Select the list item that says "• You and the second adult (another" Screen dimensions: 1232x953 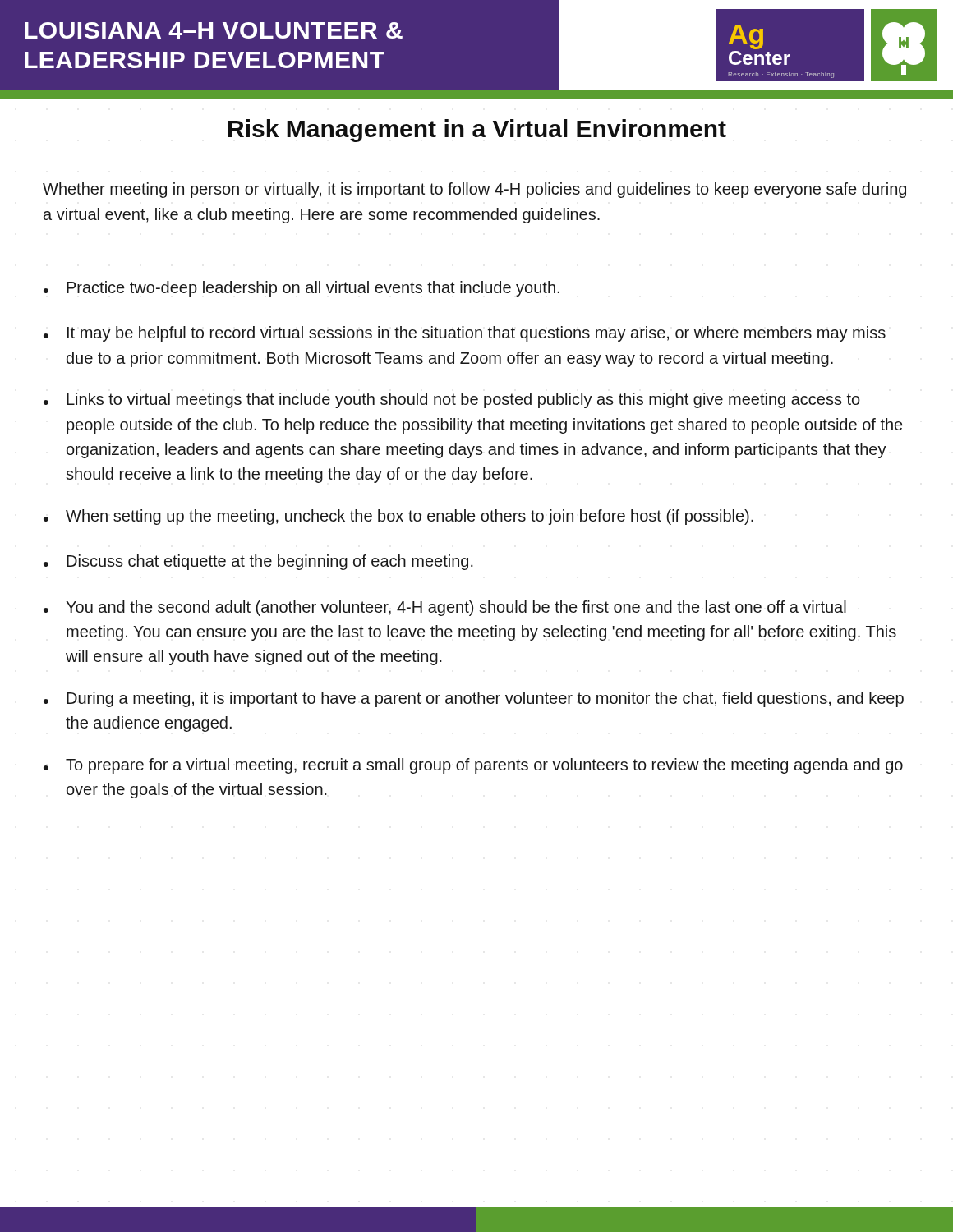[478, 632]
